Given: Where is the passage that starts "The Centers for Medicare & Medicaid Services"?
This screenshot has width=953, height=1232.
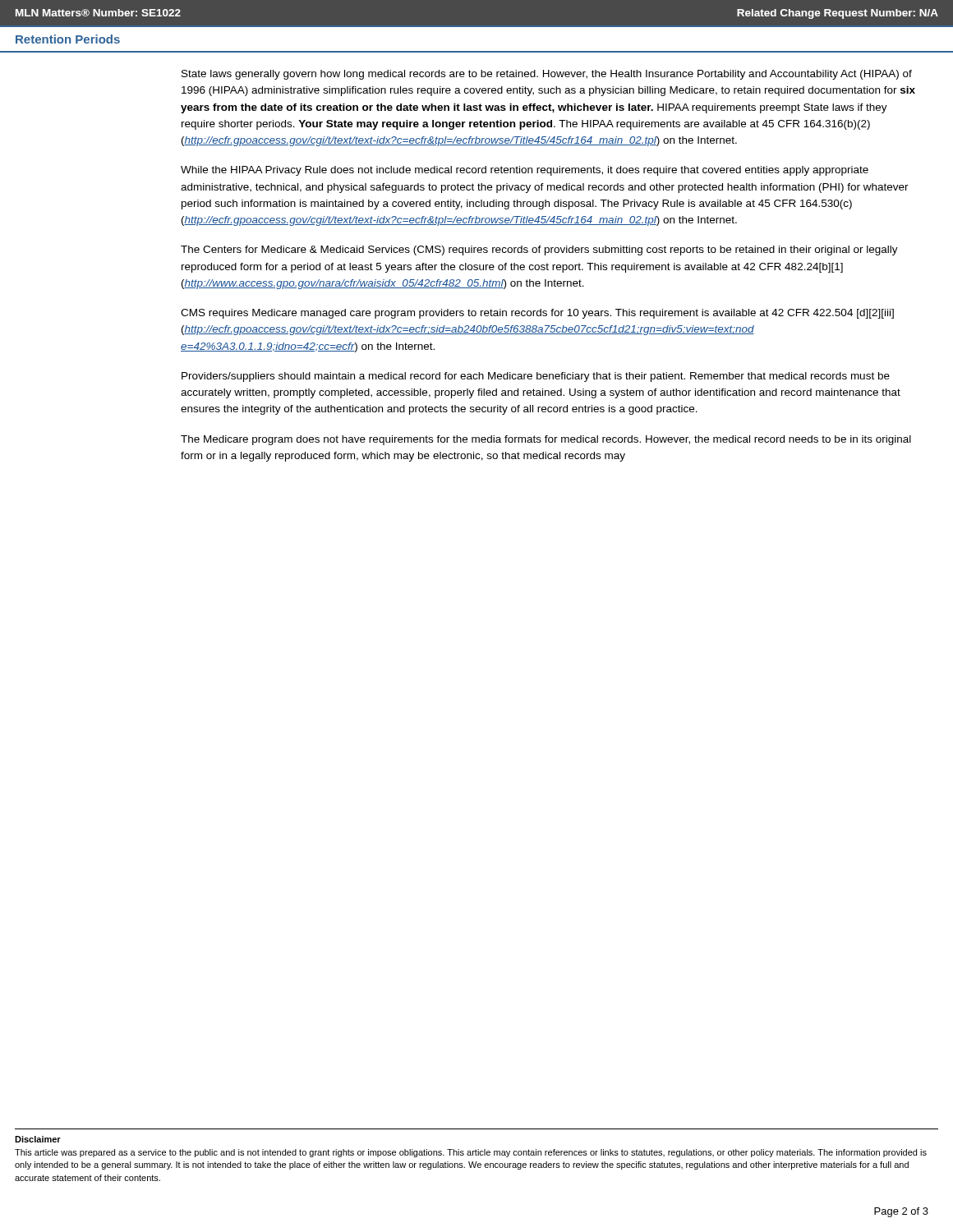Looking at the screenshot, I should (x=550, y=267).
